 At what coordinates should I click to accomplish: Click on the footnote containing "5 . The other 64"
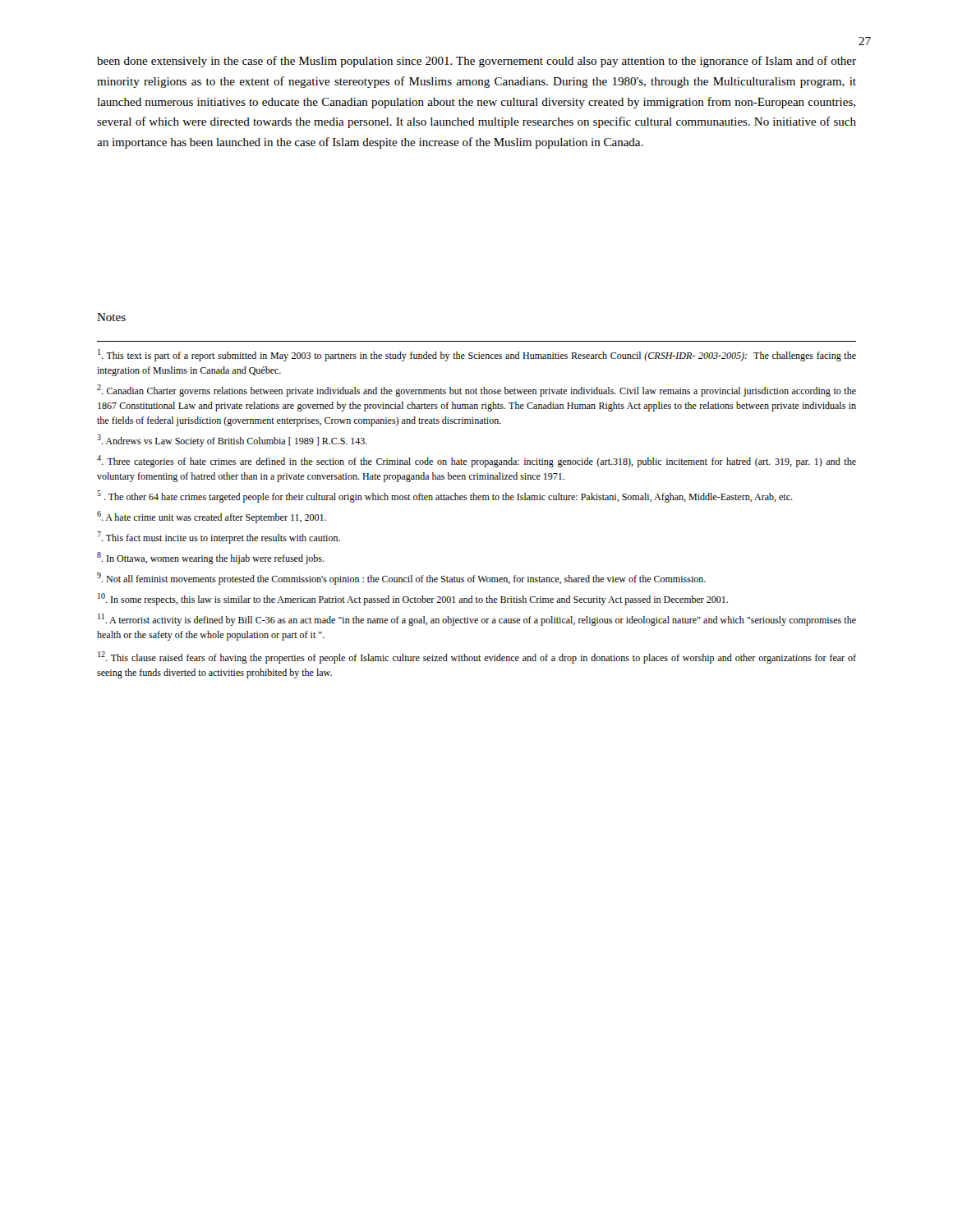pos(445,496)
